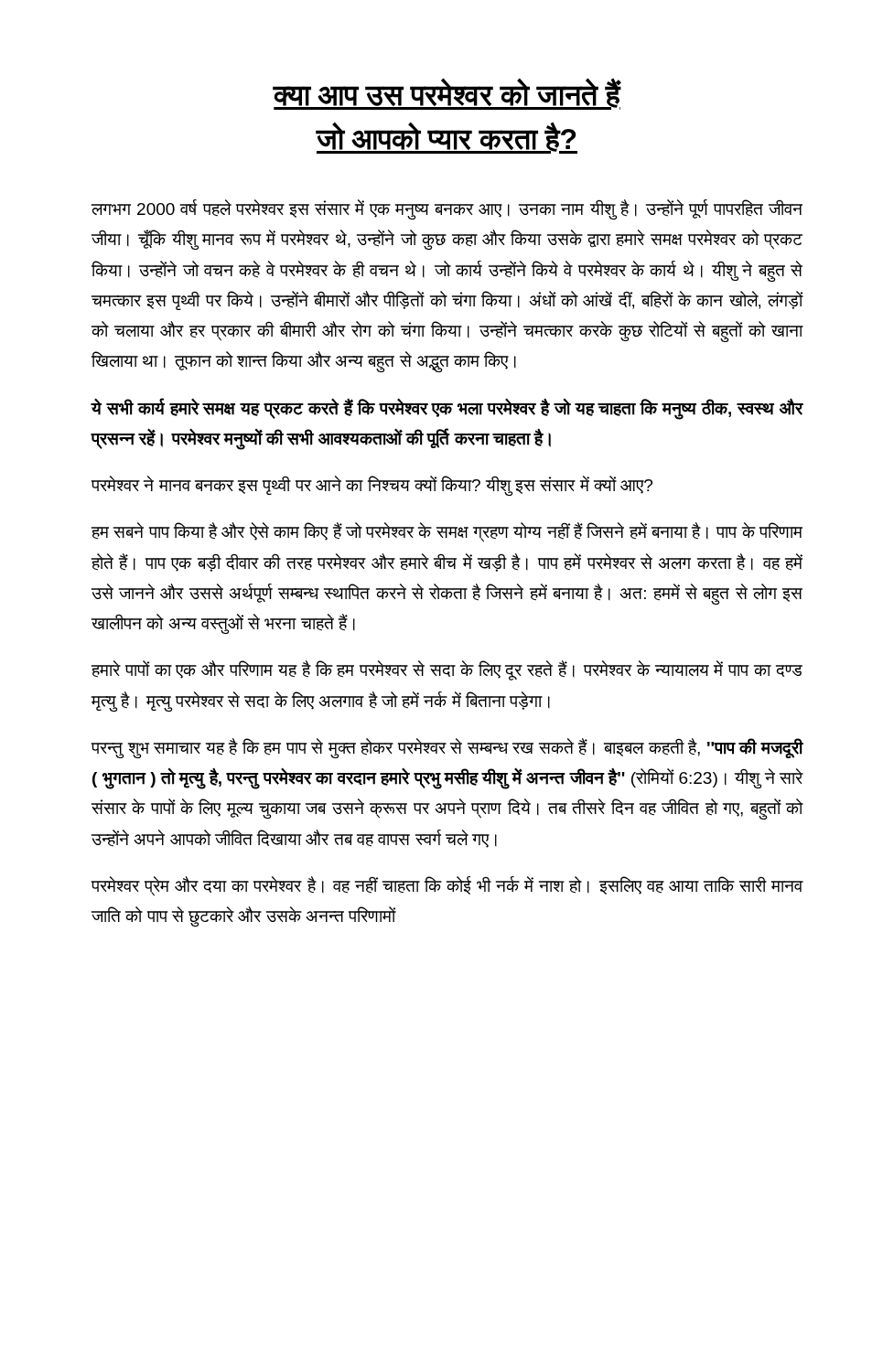Navigate to the region starting "हमारे पापों का एक"
Image resolution: width=894 pixels, height=1372 pixels.
pyautogui.click(x=447, y=685)
